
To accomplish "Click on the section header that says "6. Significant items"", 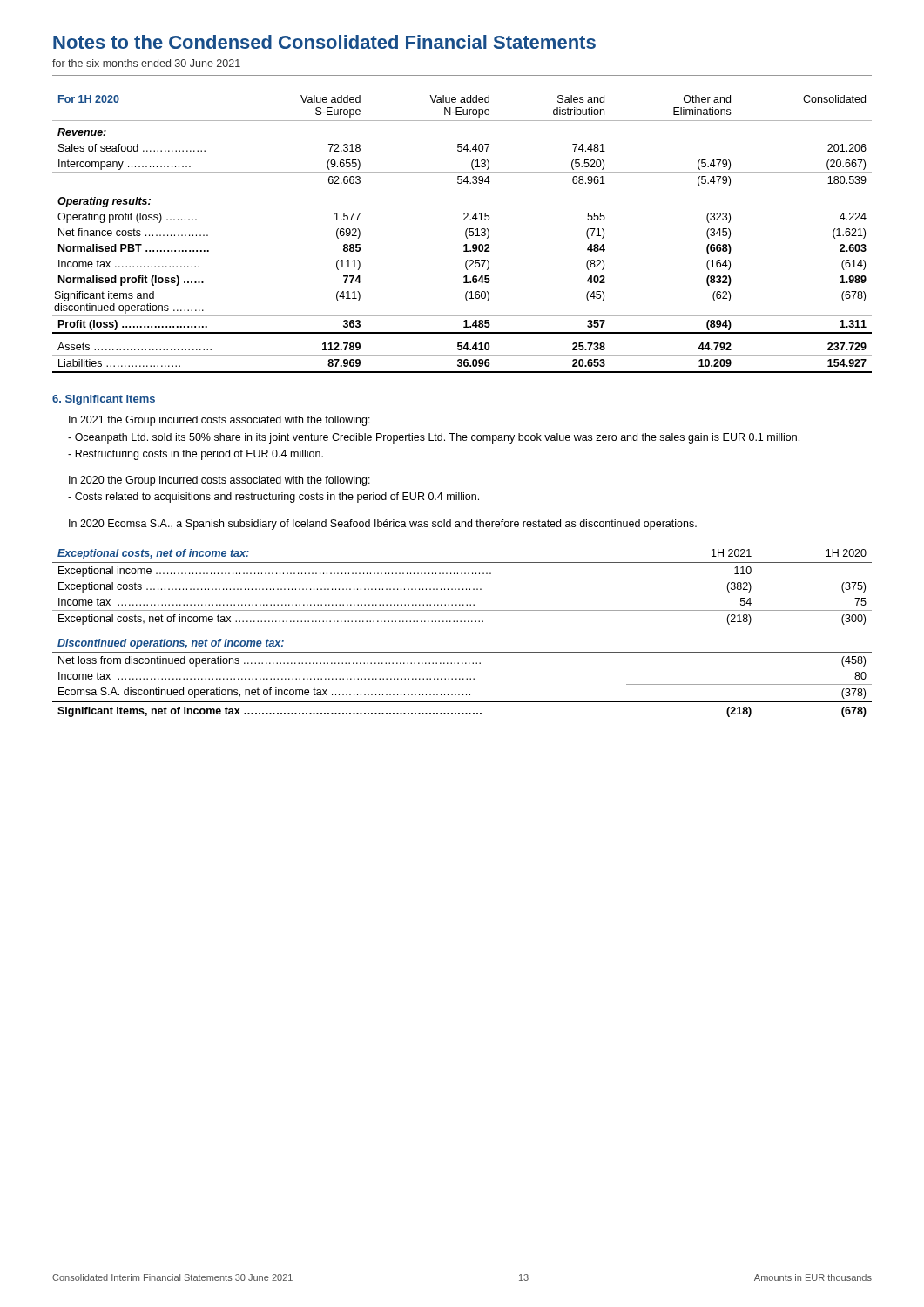I will coord(104,399).
